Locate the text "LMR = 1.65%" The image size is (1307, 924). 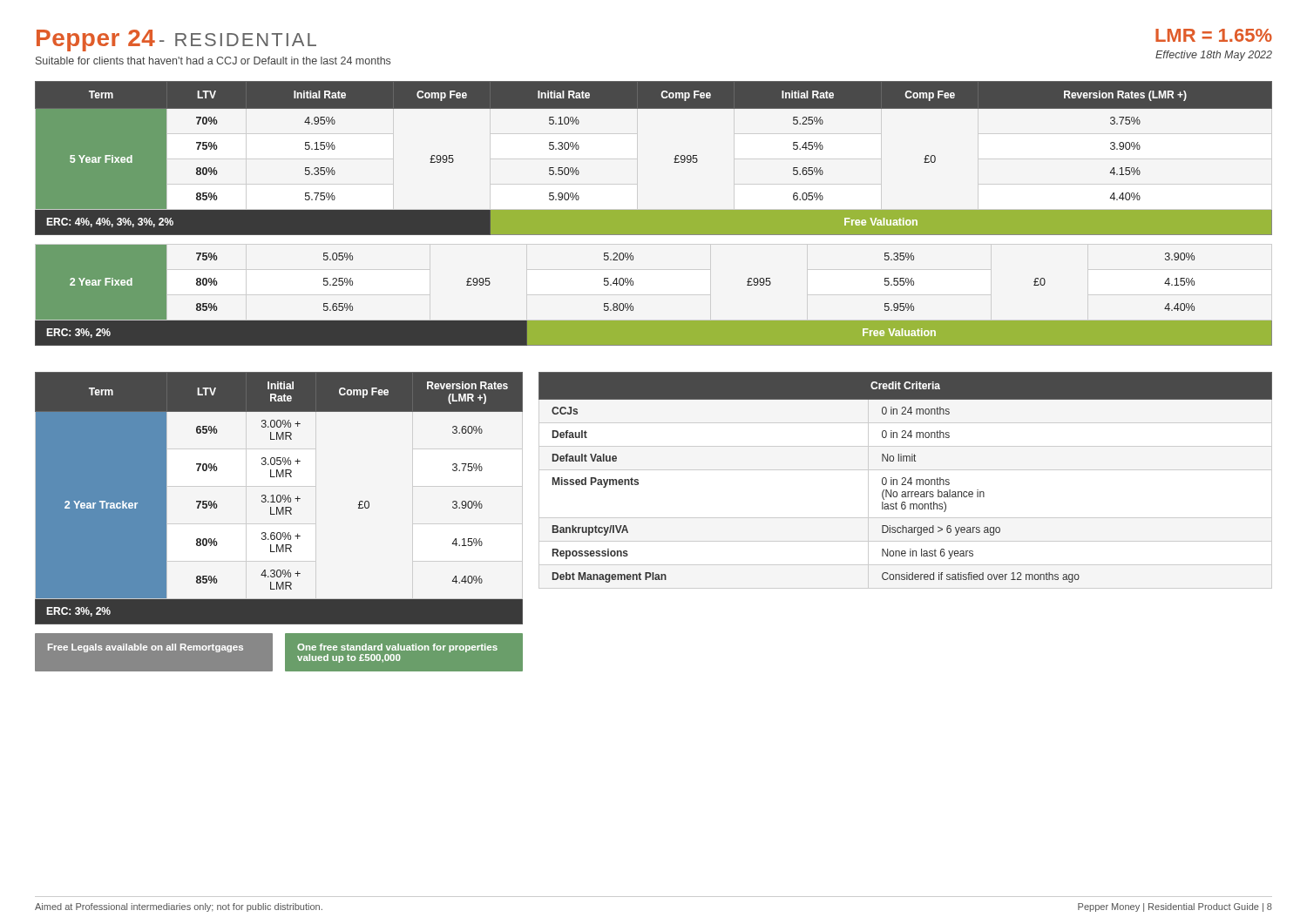[x=1213, y=35]
